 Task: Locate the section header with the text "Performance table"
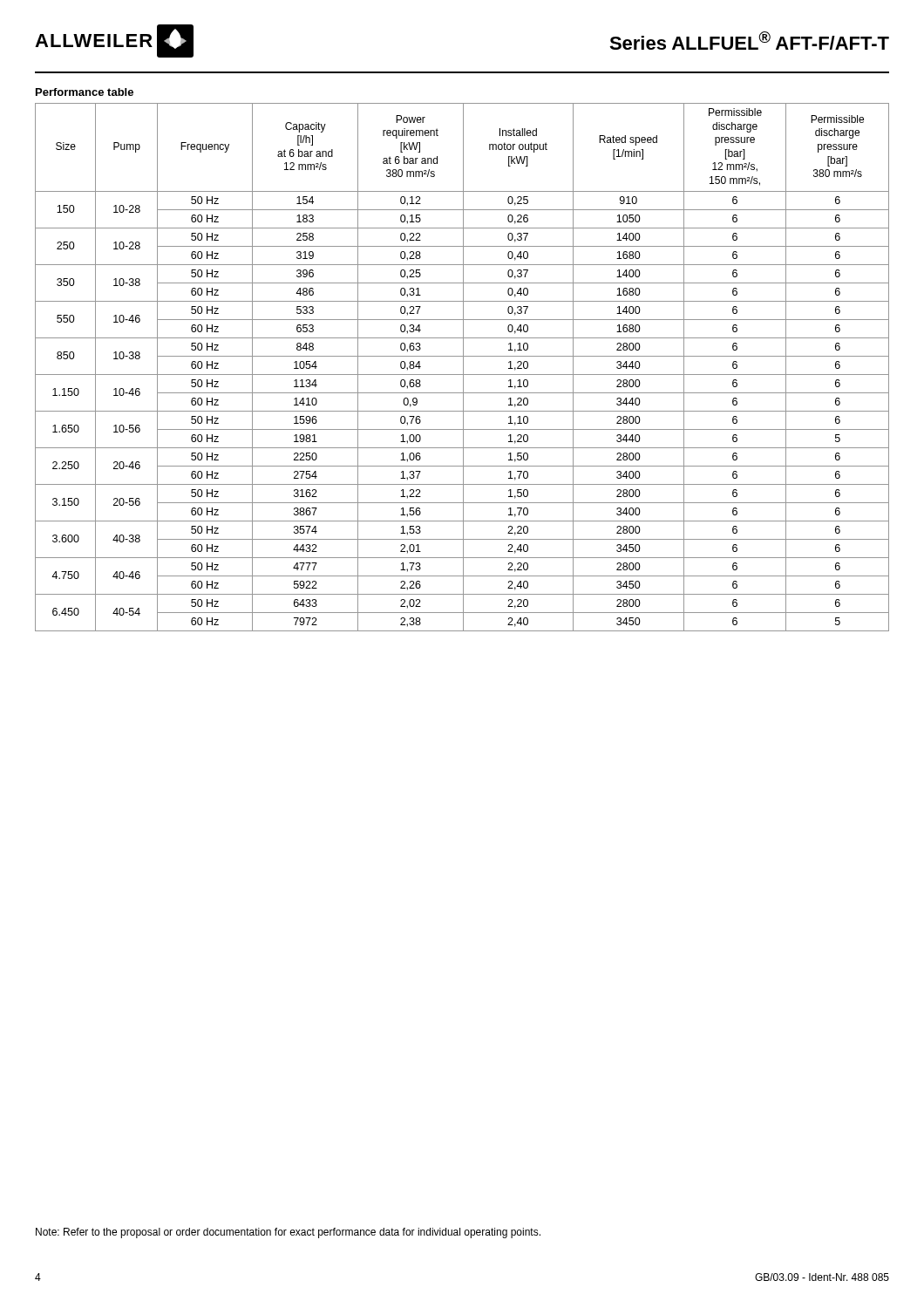[x=84, y=92]
